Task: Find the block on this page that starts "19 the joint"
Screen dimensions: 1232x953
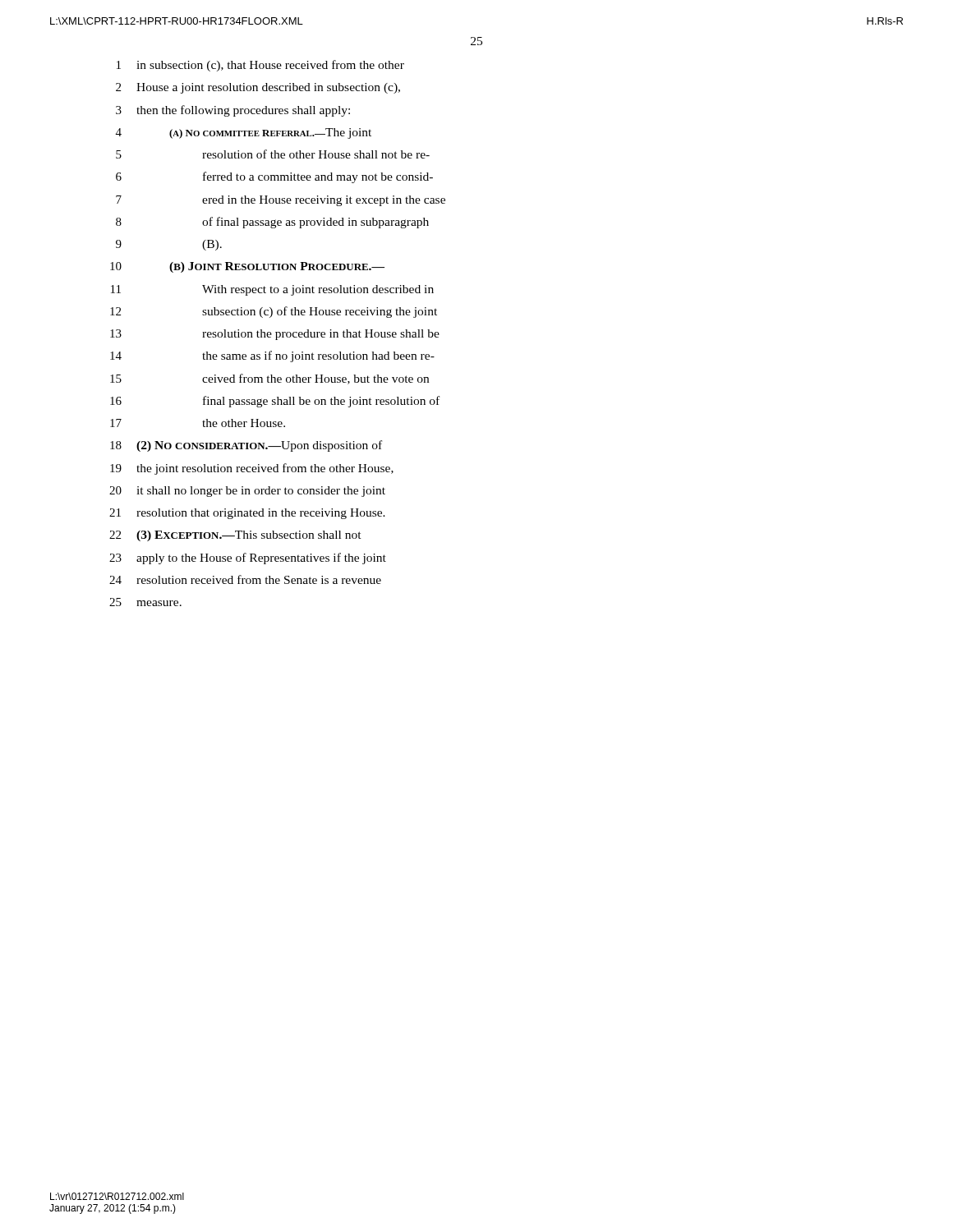Action: (x=252, y=469)
